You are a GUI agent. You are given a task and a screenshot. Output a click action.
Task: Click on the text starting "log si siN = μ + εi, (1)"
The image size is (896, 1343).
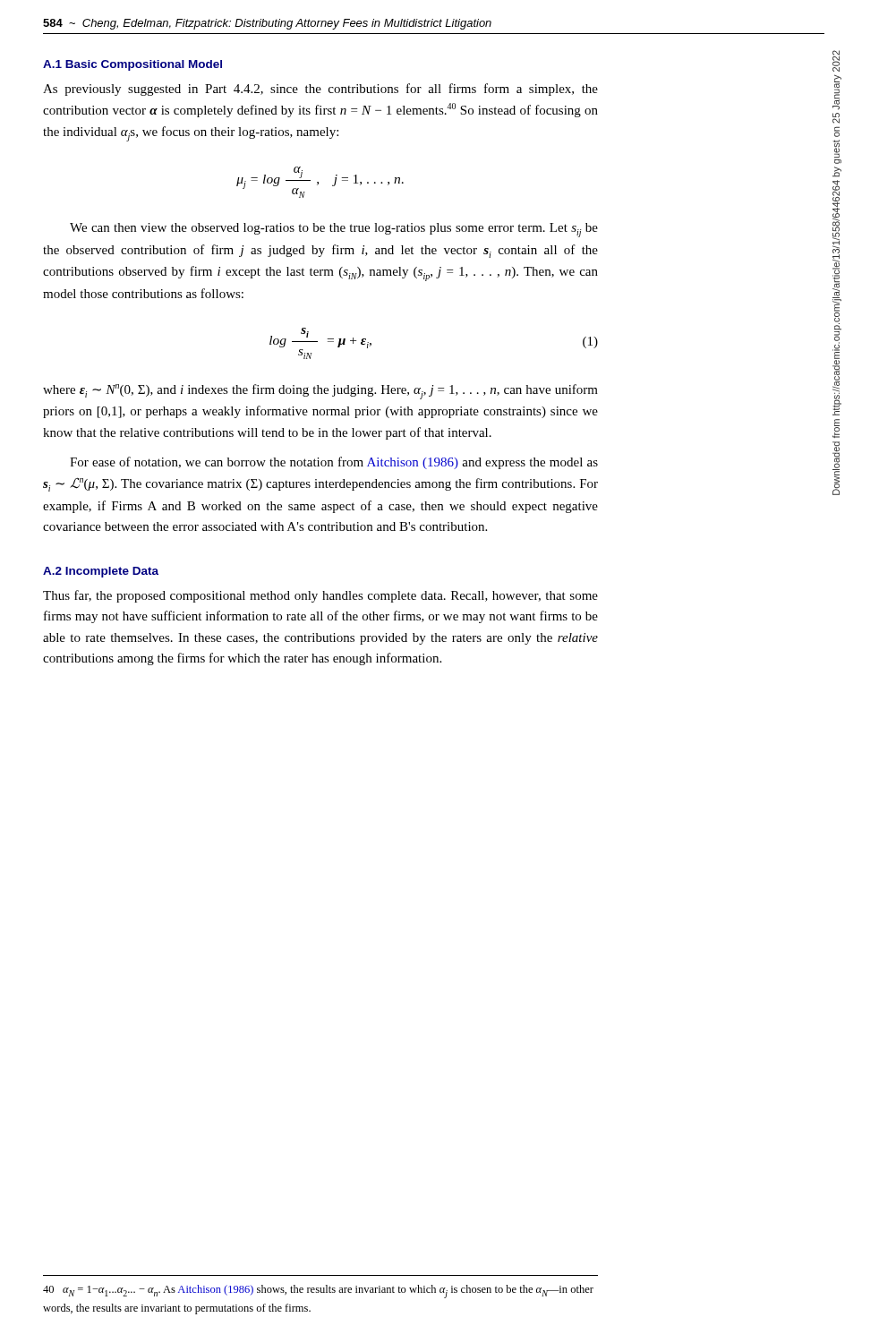[305, 342]
